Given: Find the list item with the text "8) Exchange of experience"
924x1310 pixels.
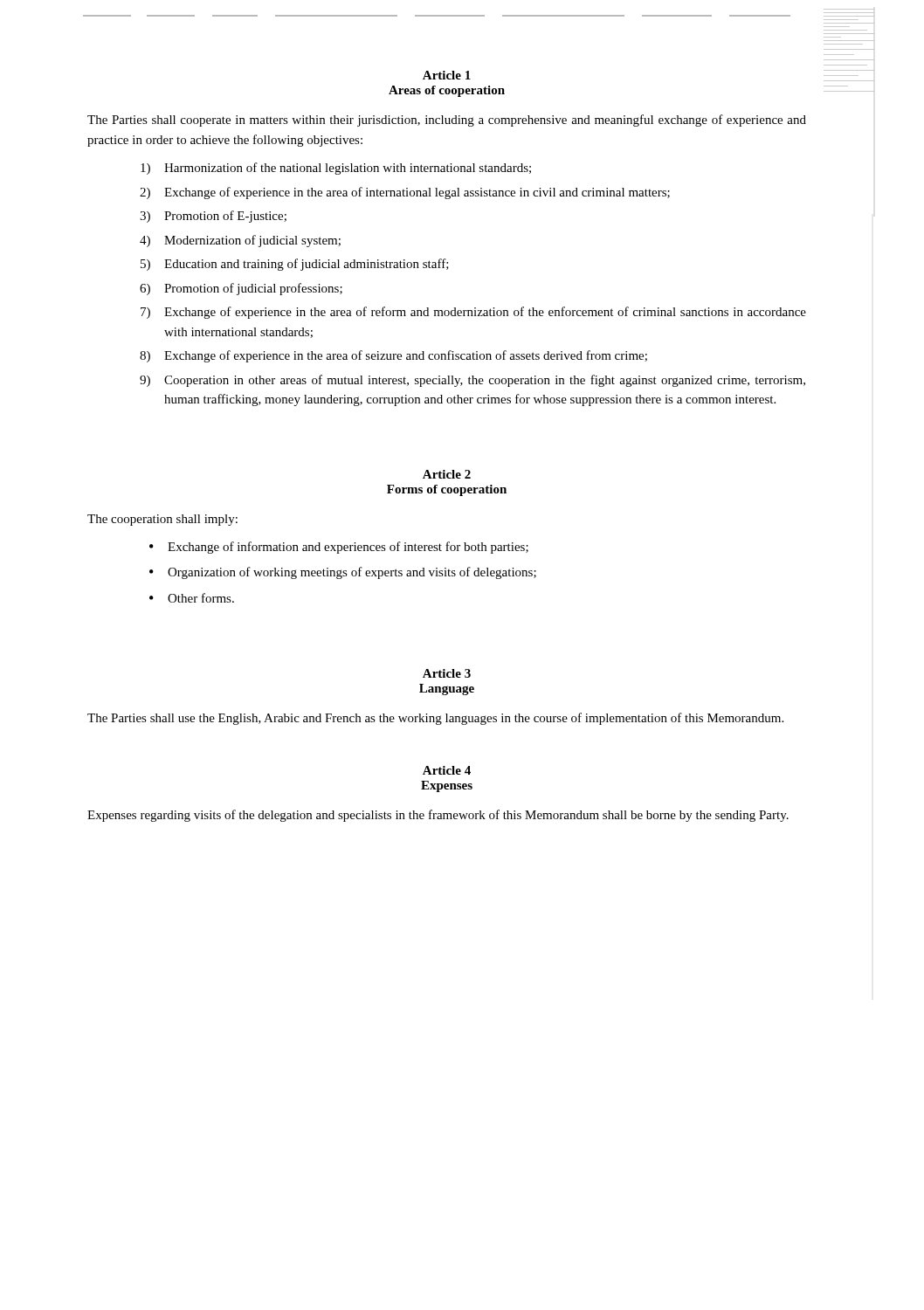Looking at the screenshot, I should (473, 356).
